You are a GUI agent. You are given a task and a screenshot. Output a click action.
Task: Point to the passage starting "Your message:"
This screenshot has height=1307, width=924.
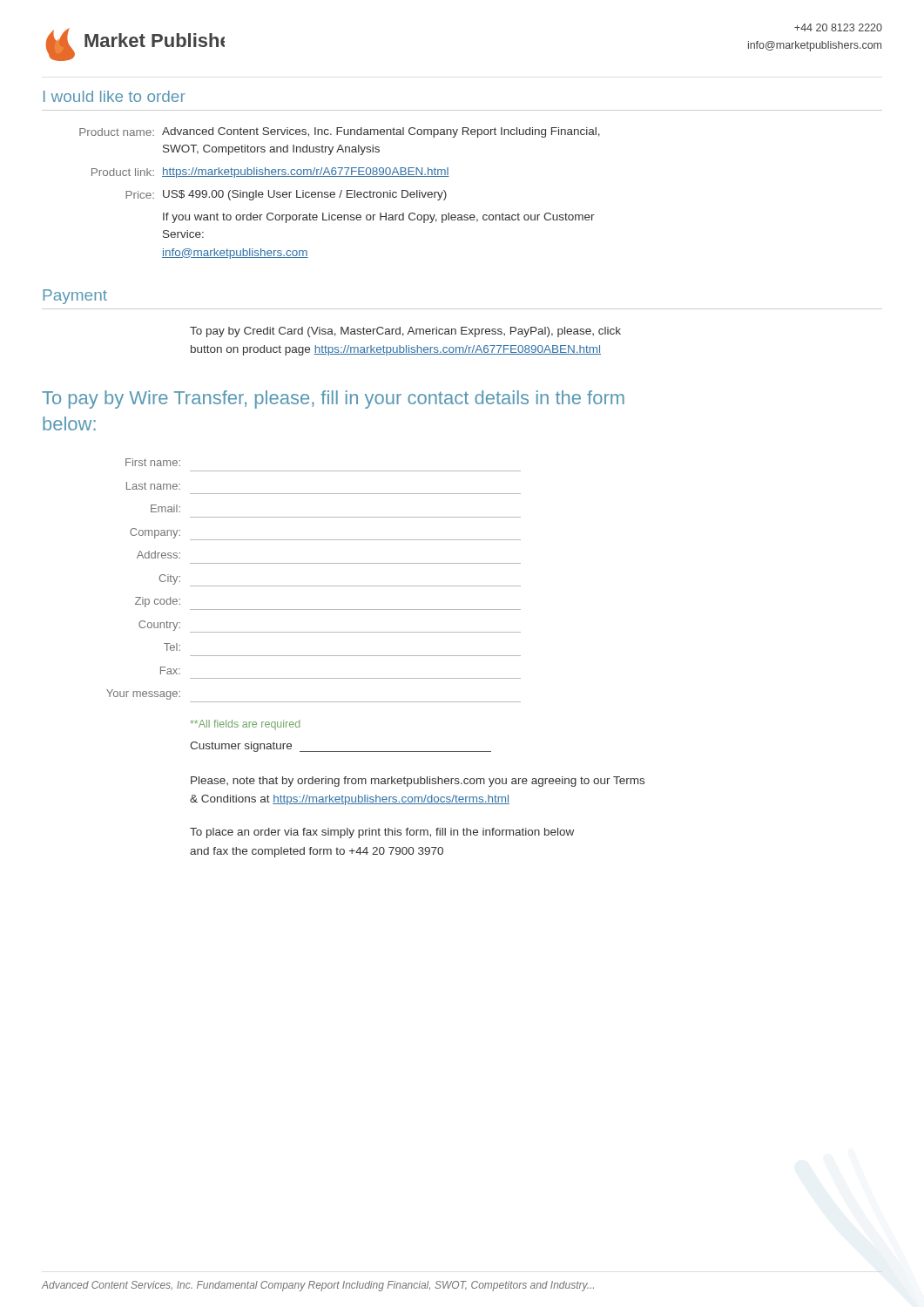pyautogui.click(x=290, y=694)
